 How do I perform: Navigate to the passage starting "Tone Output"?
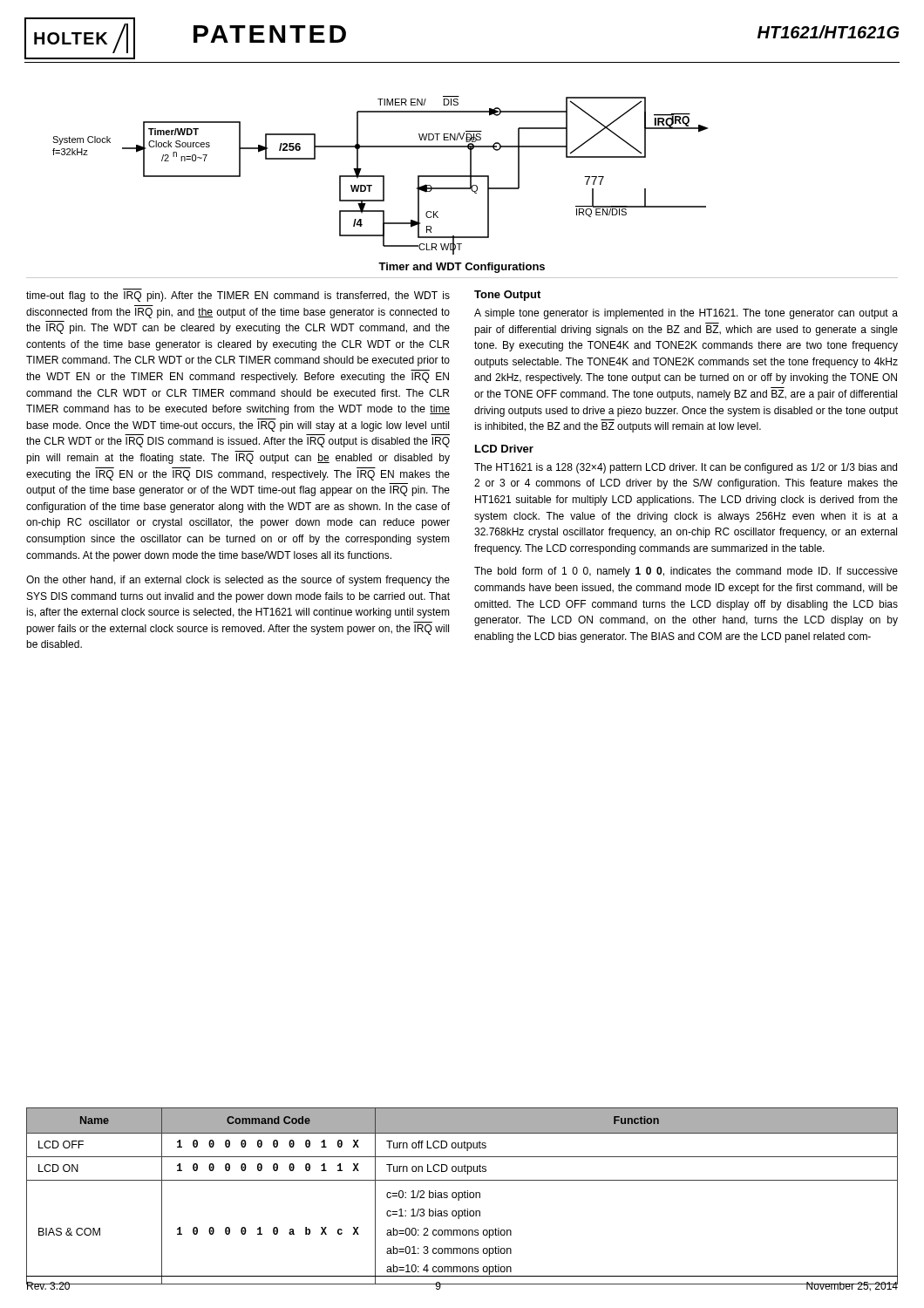(507, 294)
